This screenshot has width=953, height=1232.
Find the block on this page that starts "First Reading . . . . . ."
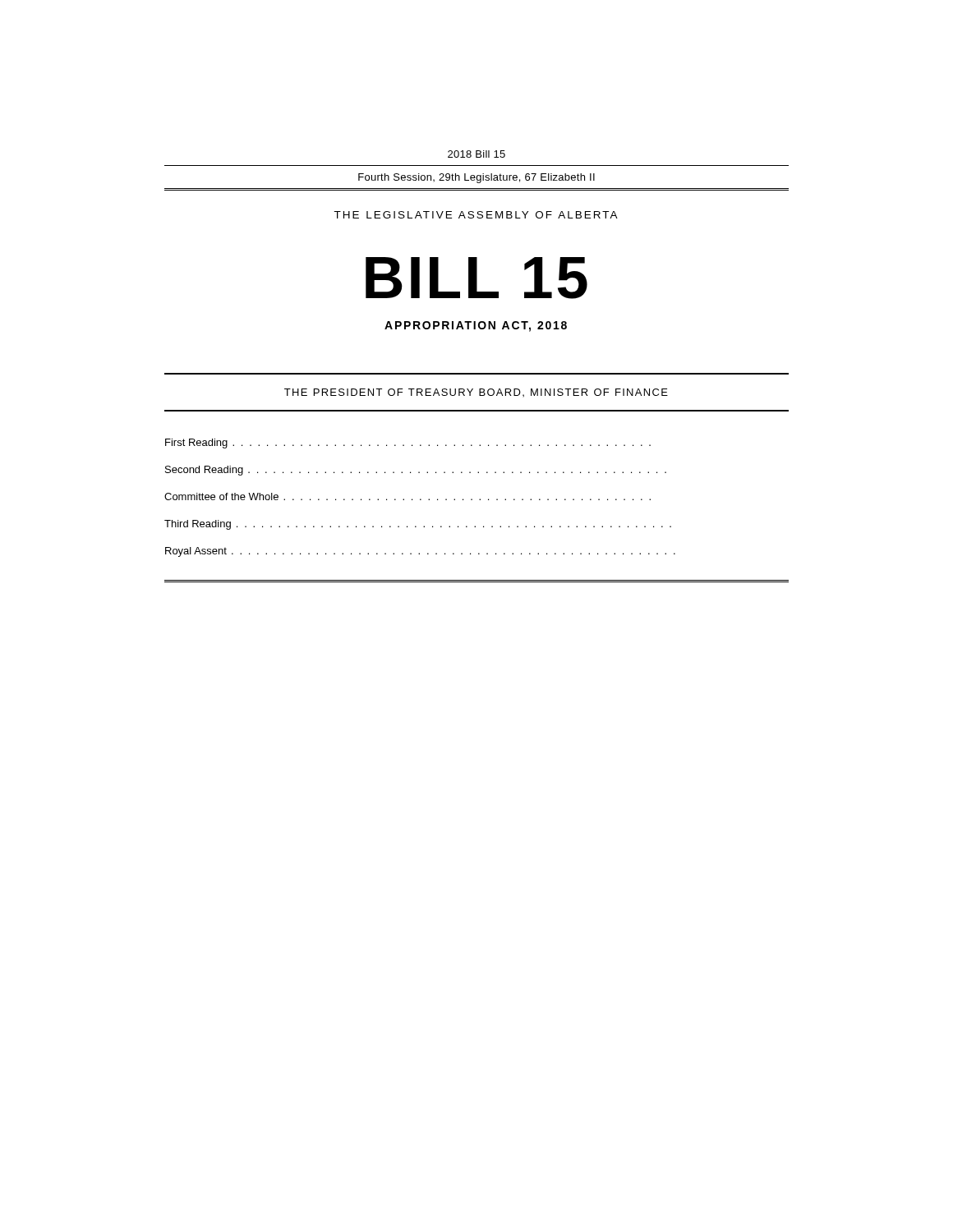pos(409,442)
